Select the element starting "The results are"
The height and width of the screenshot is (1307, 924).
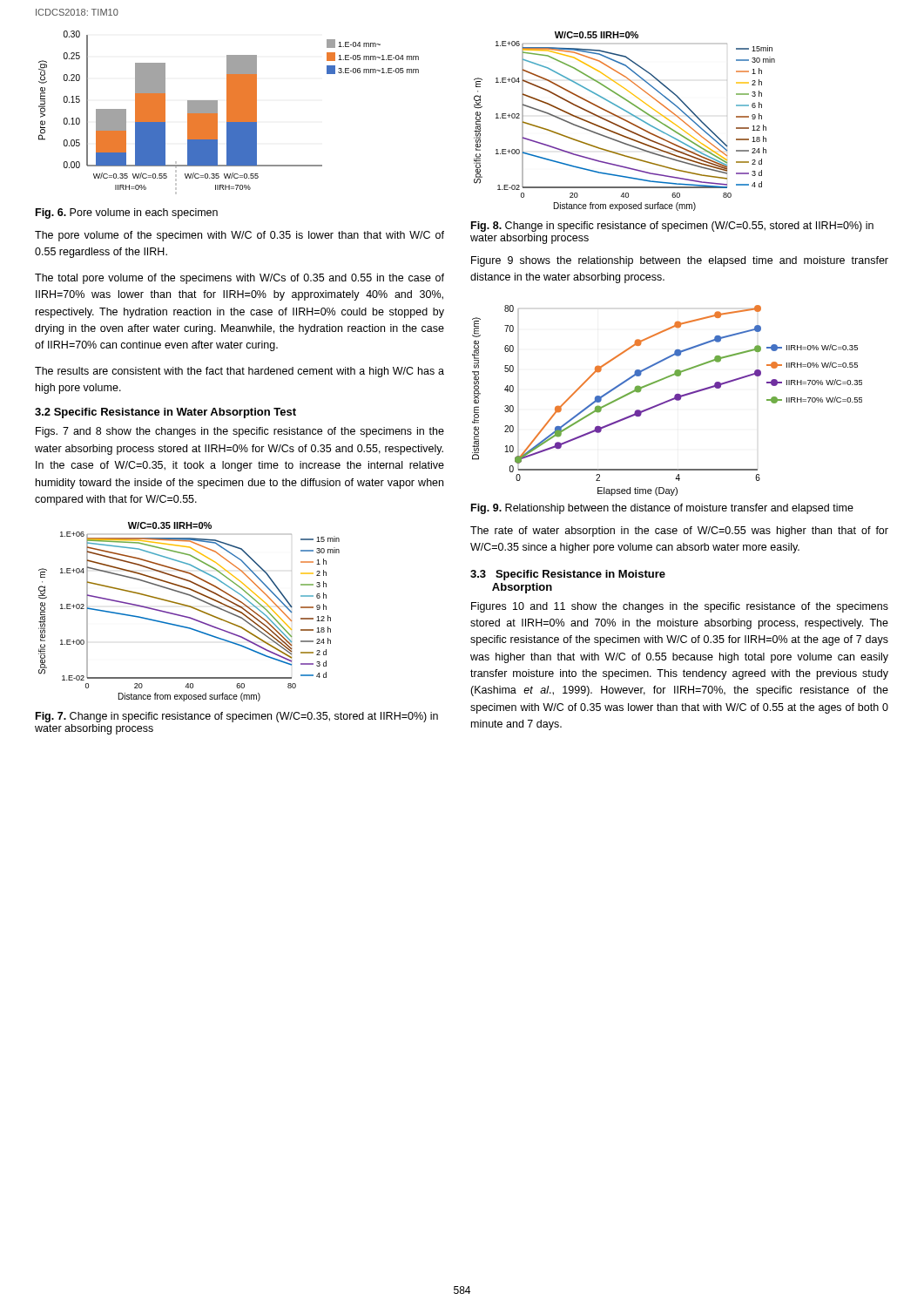click(x=240, y=379)
